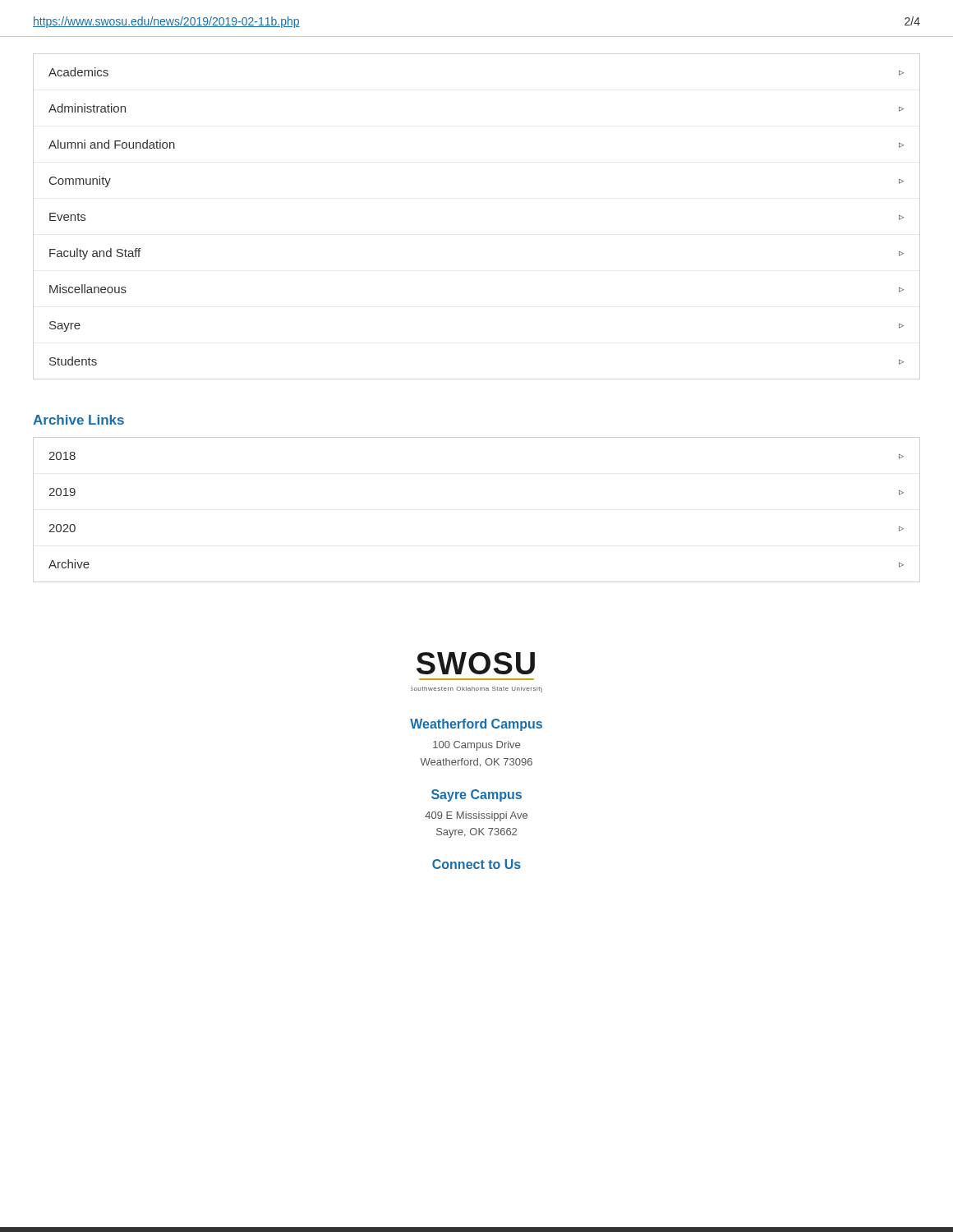Find "Connect to Us" on this page
The width and height of the screenshot is (953, 1232).
[x=476, y=865]
